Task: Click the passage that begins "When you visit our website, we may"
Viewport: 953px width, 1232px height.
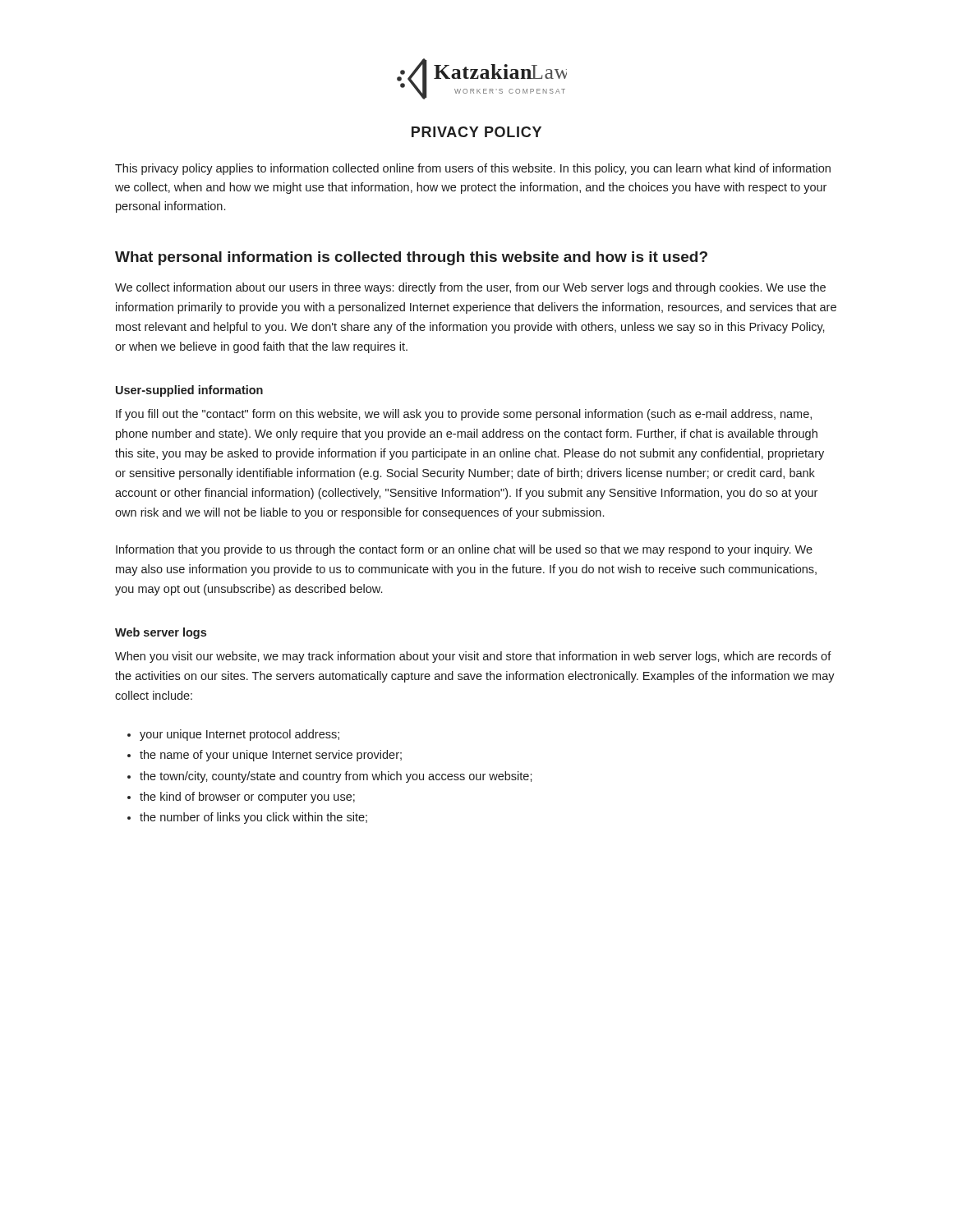Action: pos(475,676)
